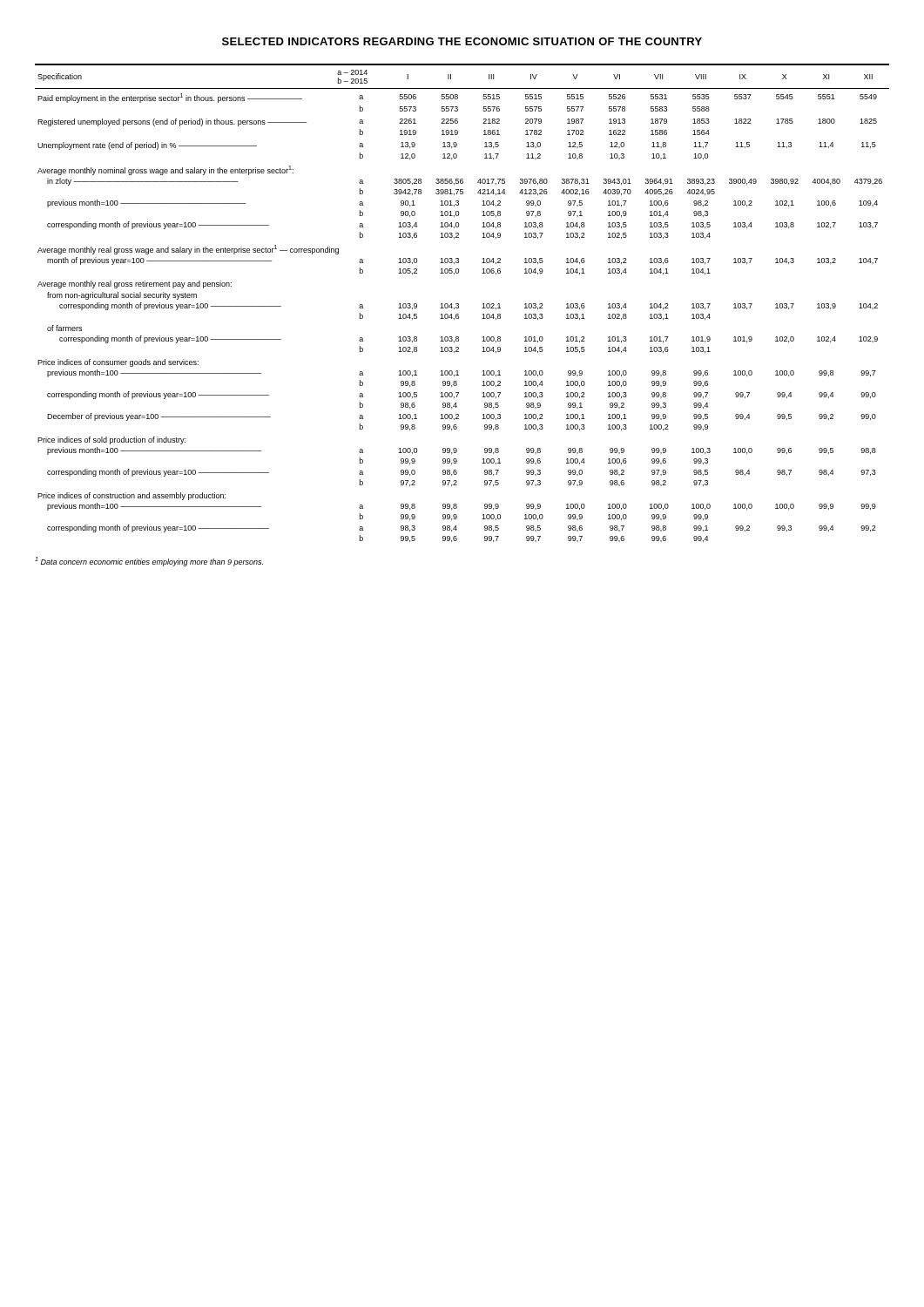Image resolution: width=924 pixels, height=1307 pixels.
Task: Click on the text block starting "1 Data concern economic entities employing more"
Action: (x=149, y=561)
